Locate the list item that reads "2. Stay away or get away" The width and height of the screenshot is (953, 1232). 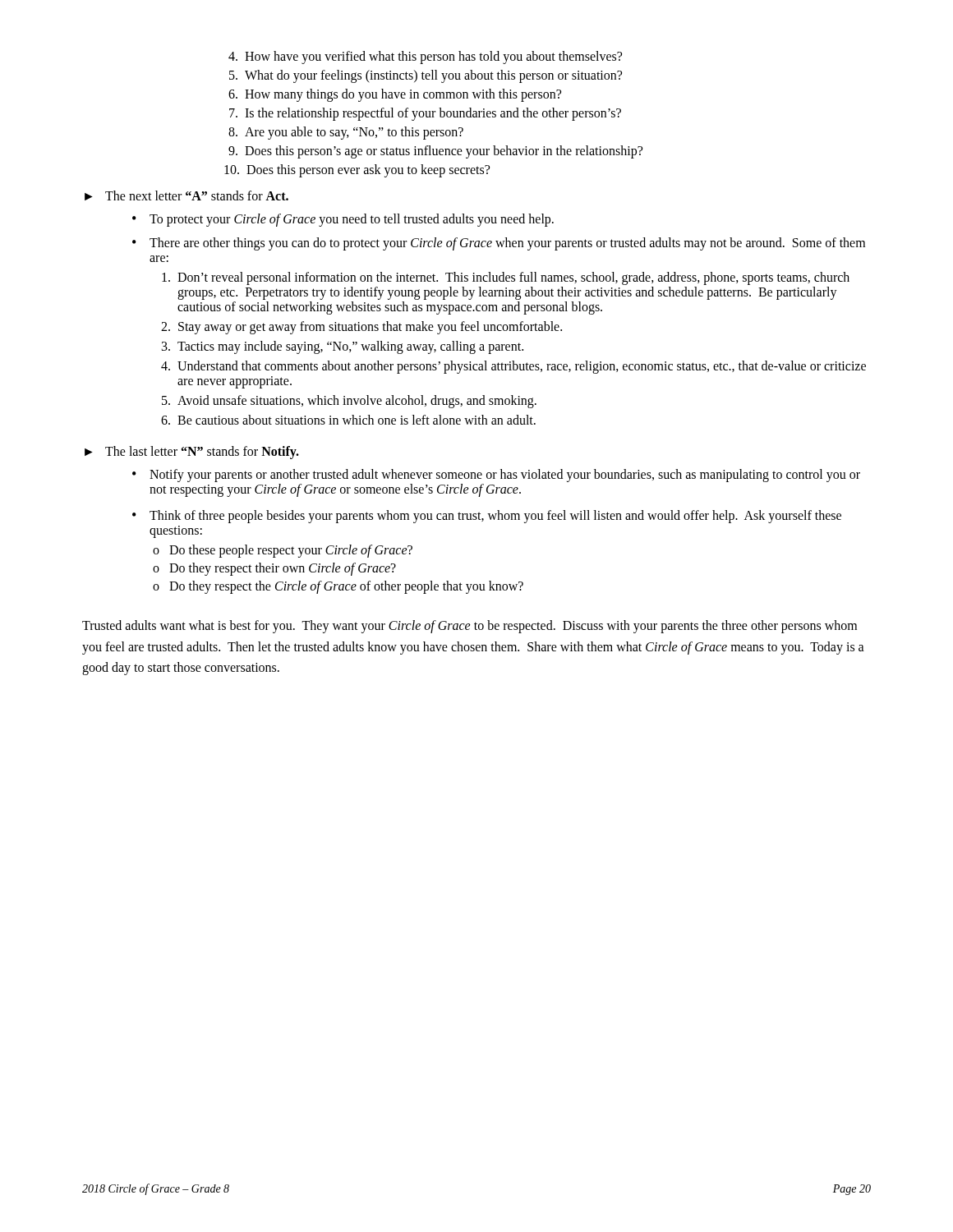pyautogui.click(x=358, y=327)
